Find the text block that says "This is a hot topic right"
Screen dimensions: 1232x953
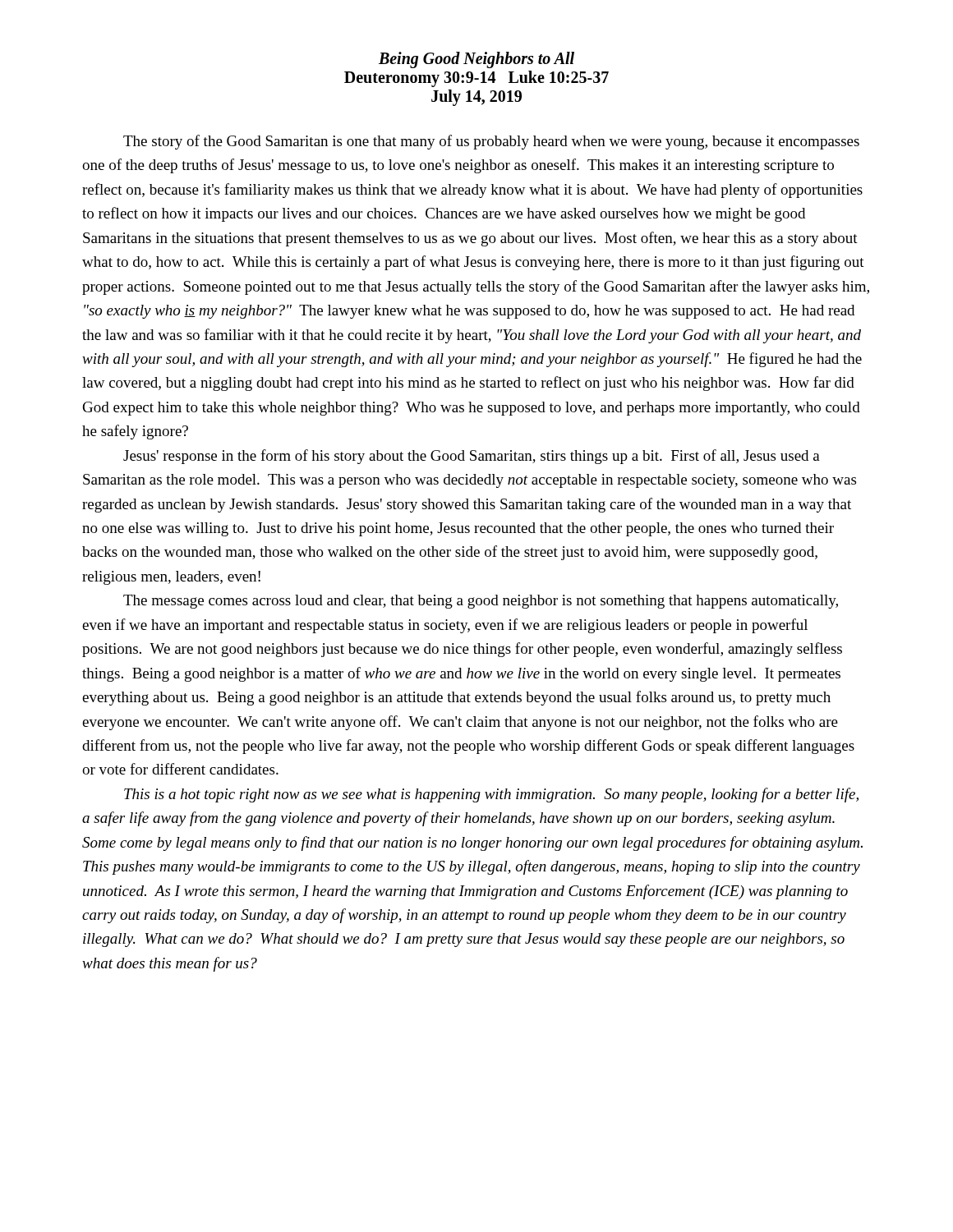[476, 878]
